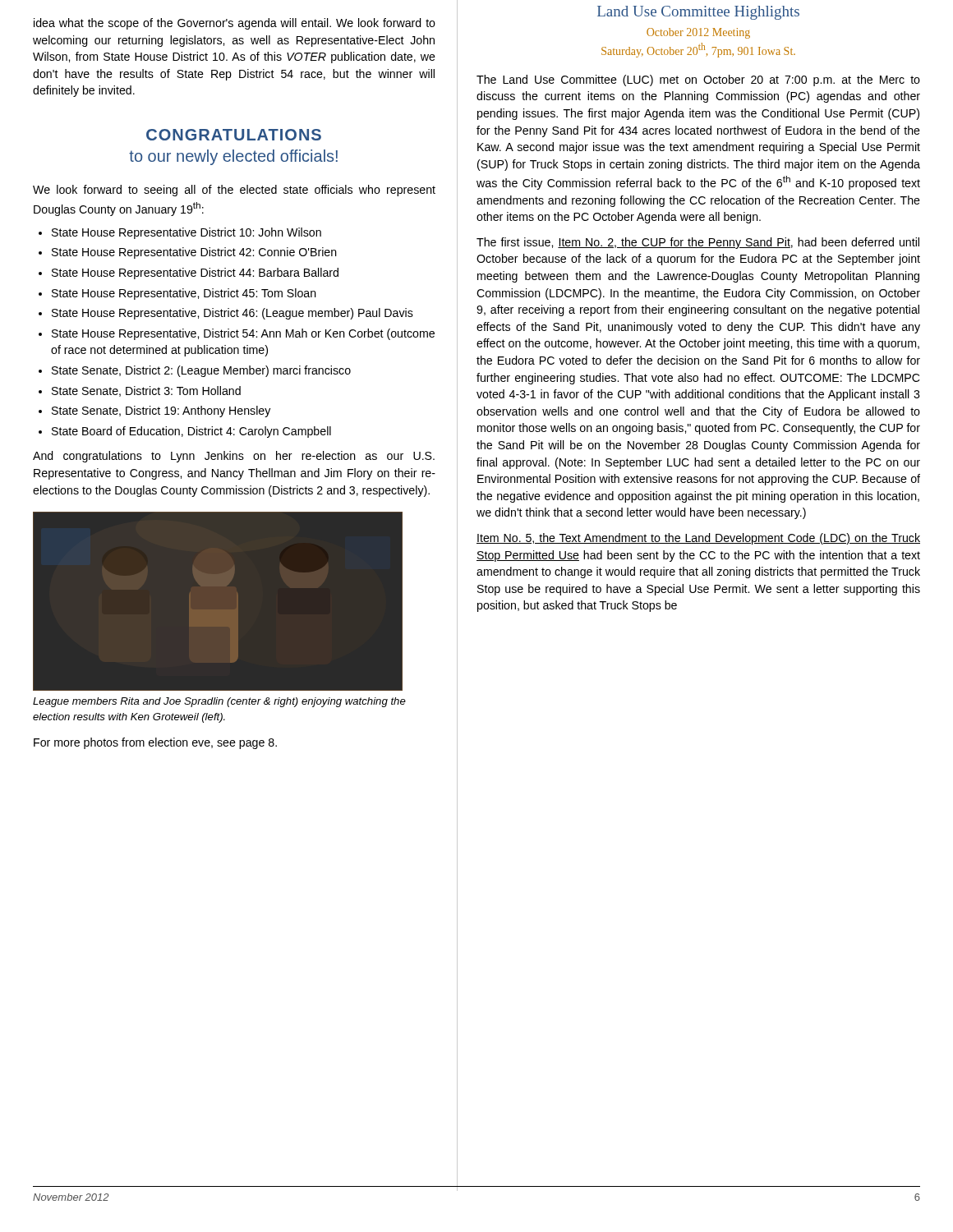This screenshot has width=953, height=1232.
Task: Locate the block of text that opens with "The Land Use Committee (LUC)"
Action: pos(698,148)
